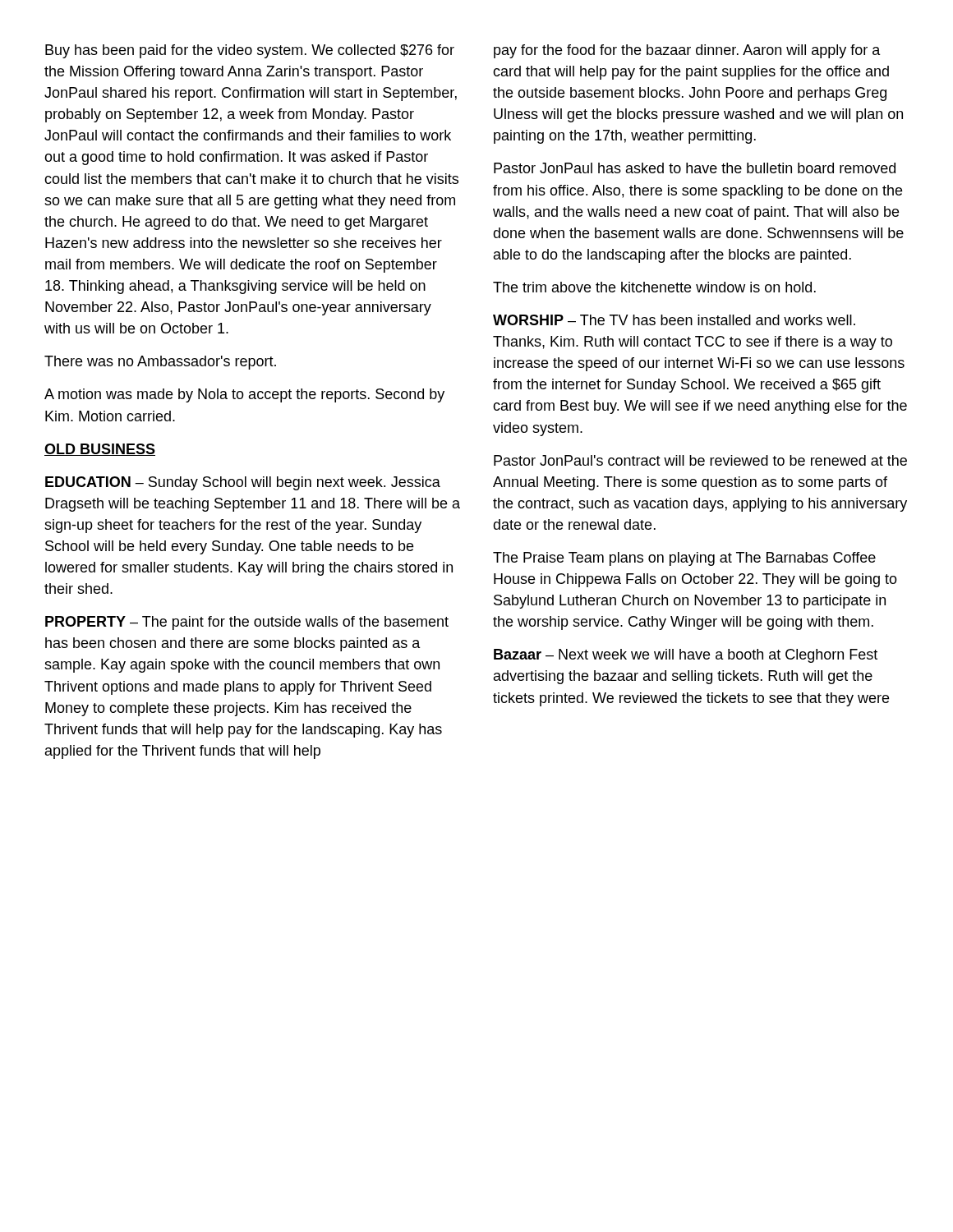Viewport: 953px width, 1232px height.
Task: Find the text block containing "PROPERTY – The paint for the outside"
Action: click(252, 686)
